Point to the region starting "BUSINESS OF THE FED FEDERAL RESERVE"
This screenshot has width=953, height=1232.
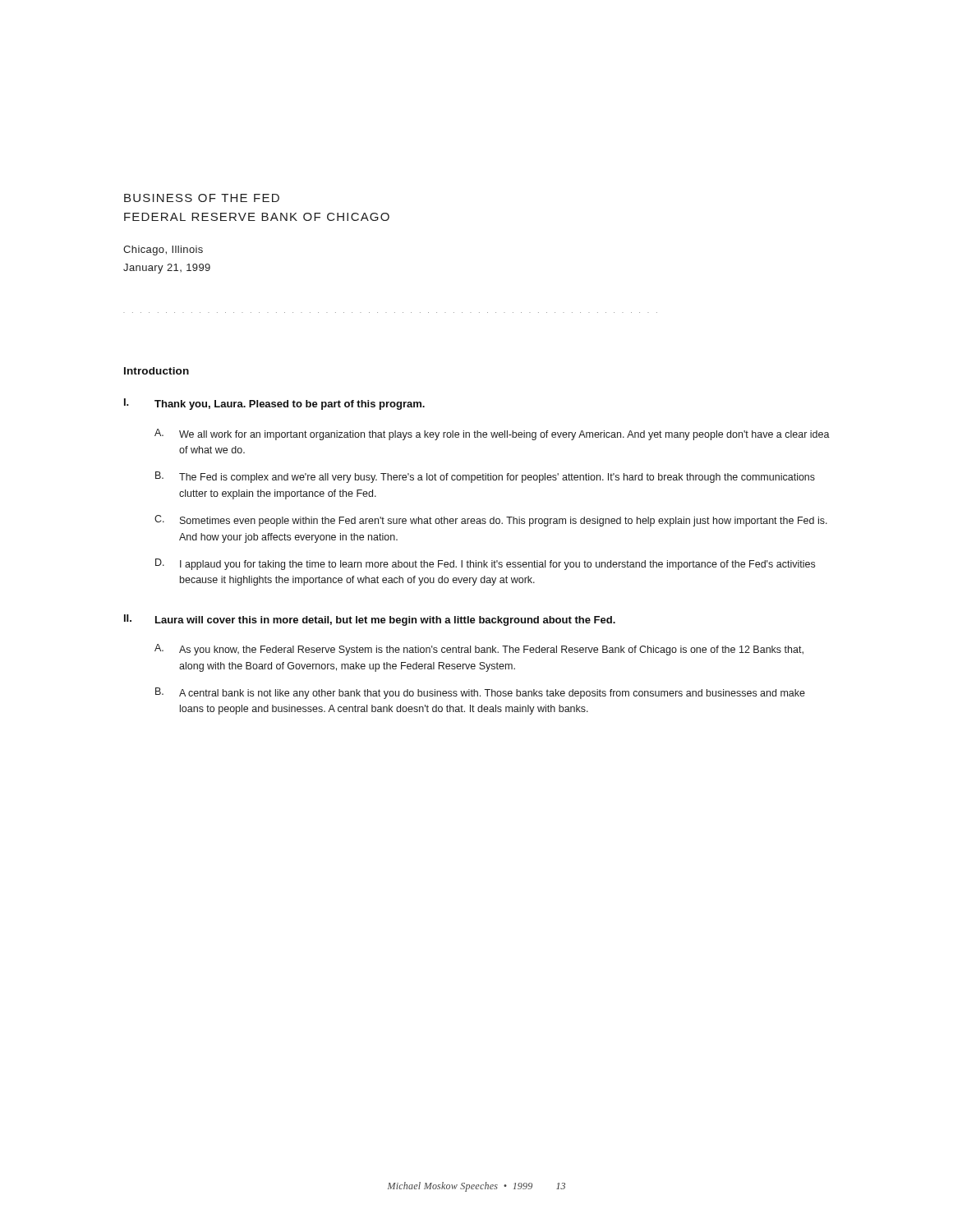tap(202, 198)
